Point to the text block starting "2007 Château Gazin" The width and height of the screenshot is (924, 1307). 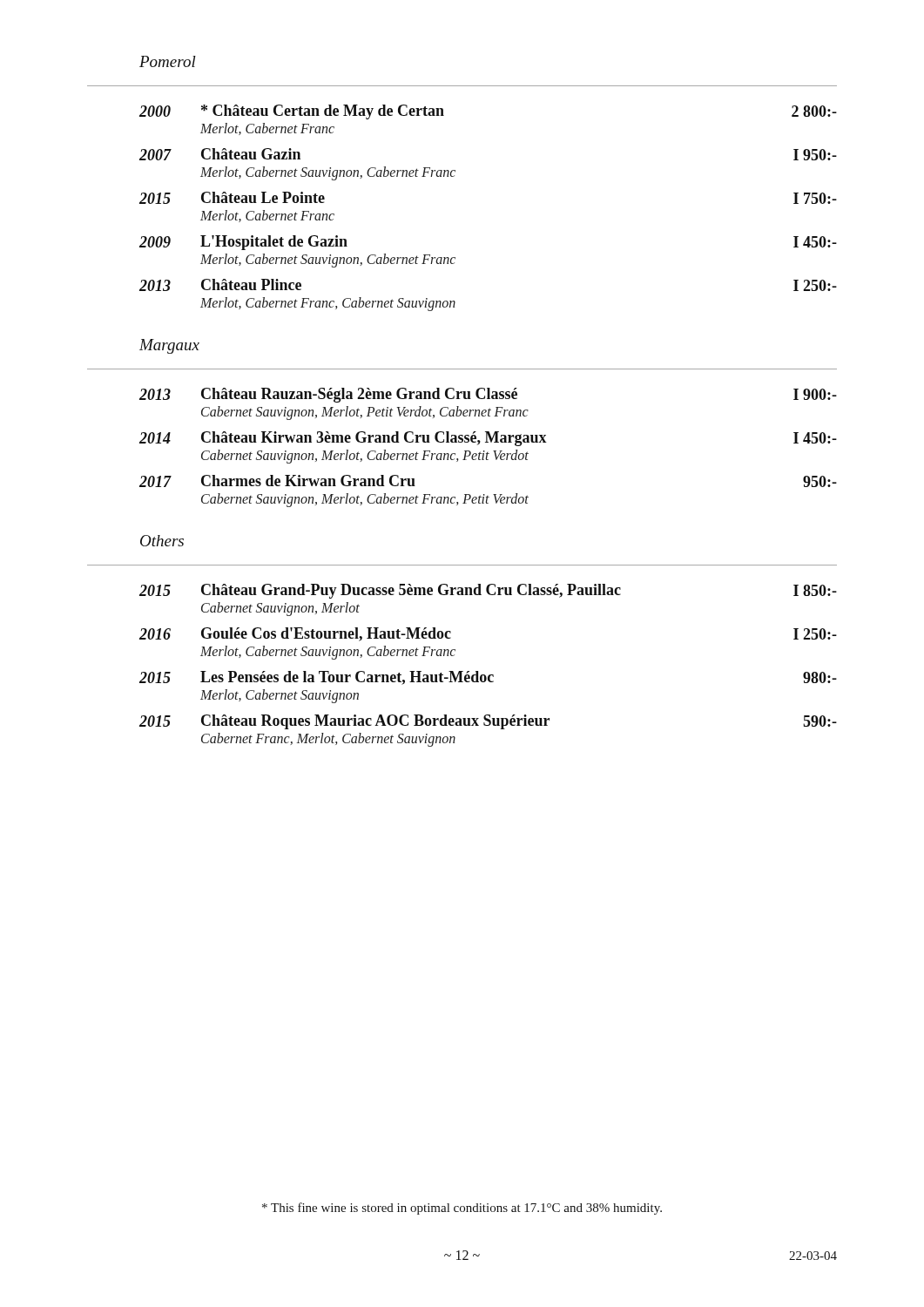coord(150,153)
